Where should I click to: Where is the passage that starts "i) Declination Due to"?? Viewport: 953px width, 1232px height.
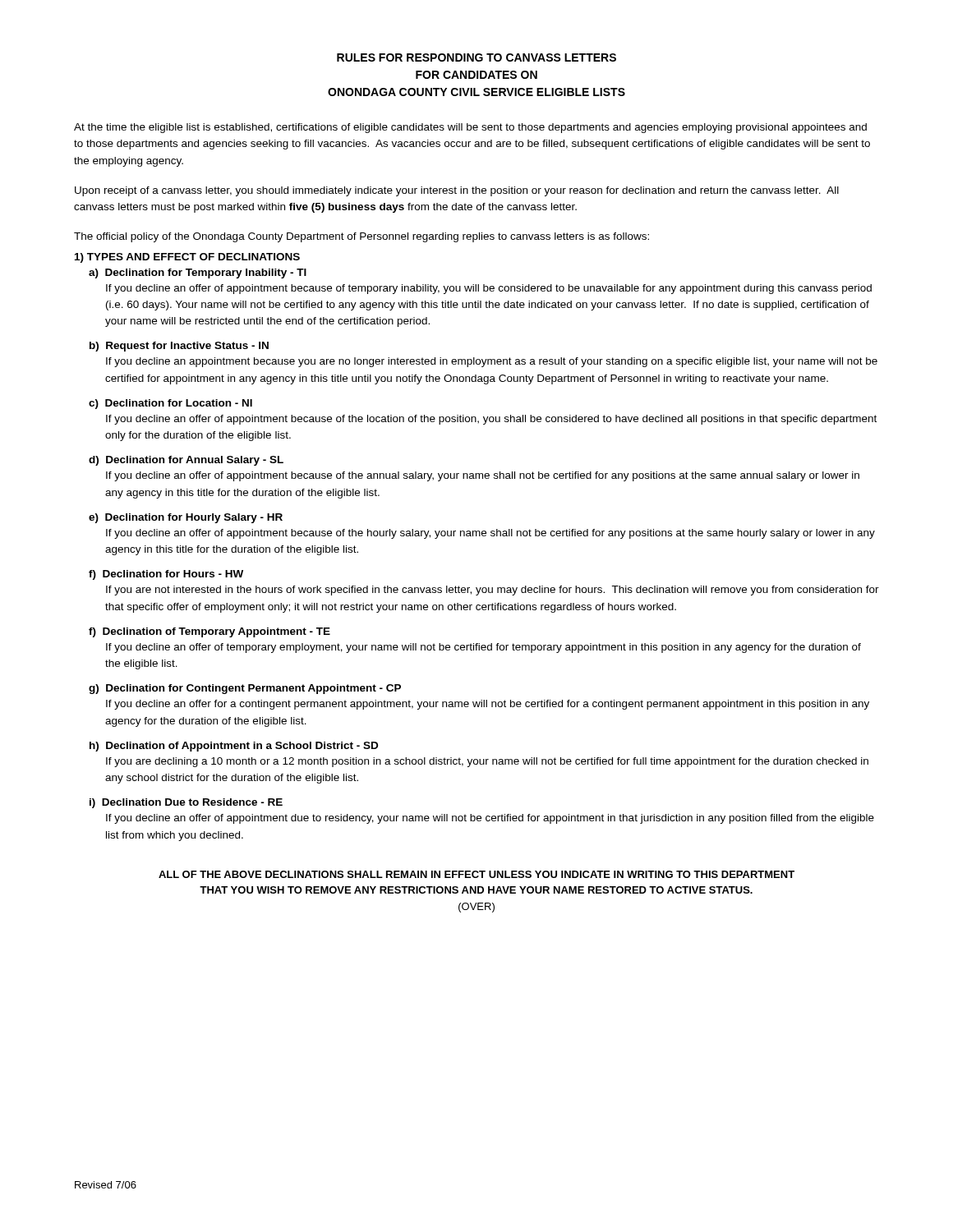pos(484,820)
